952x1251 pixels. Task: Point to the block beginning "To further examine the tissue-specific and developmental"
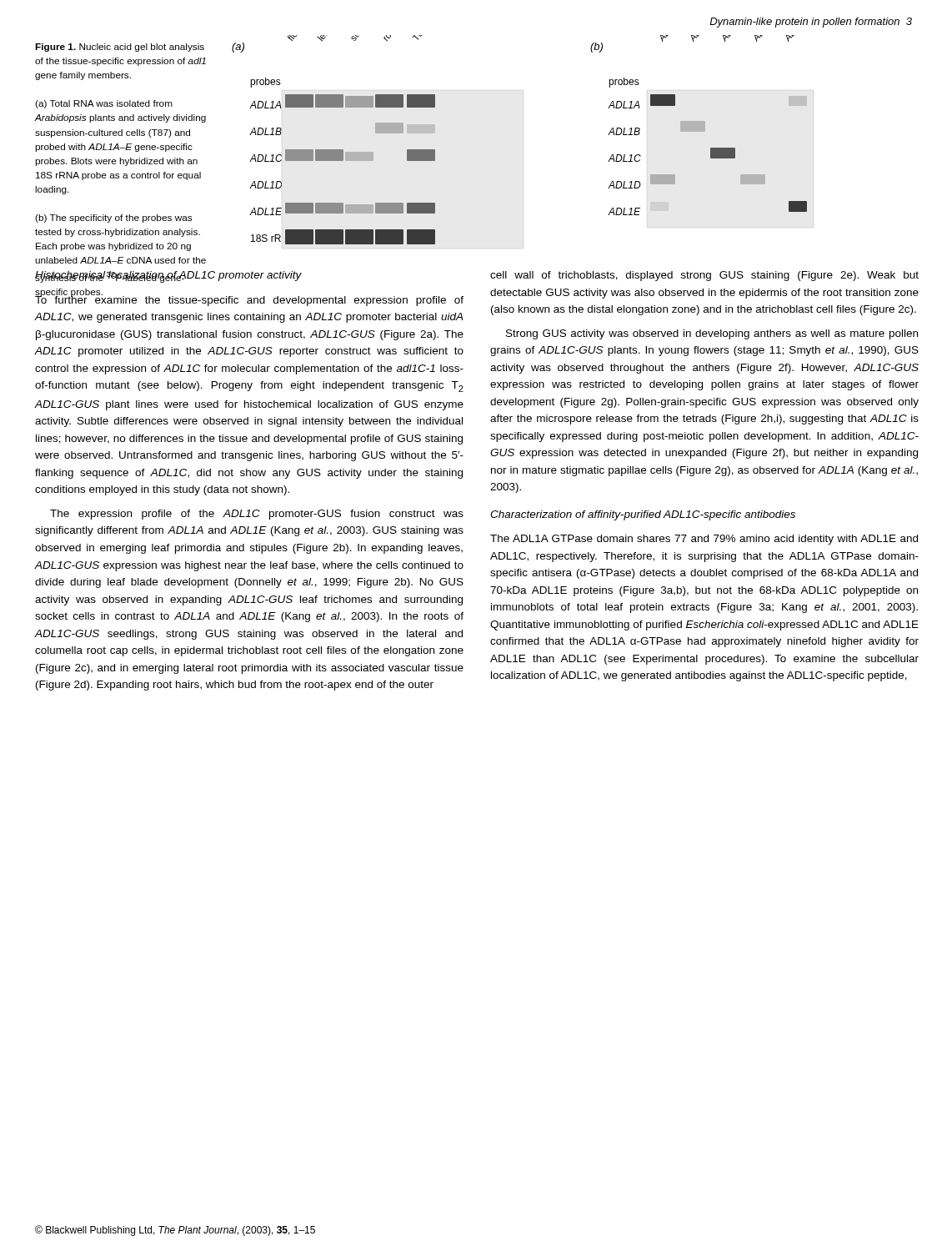[249, 394]
